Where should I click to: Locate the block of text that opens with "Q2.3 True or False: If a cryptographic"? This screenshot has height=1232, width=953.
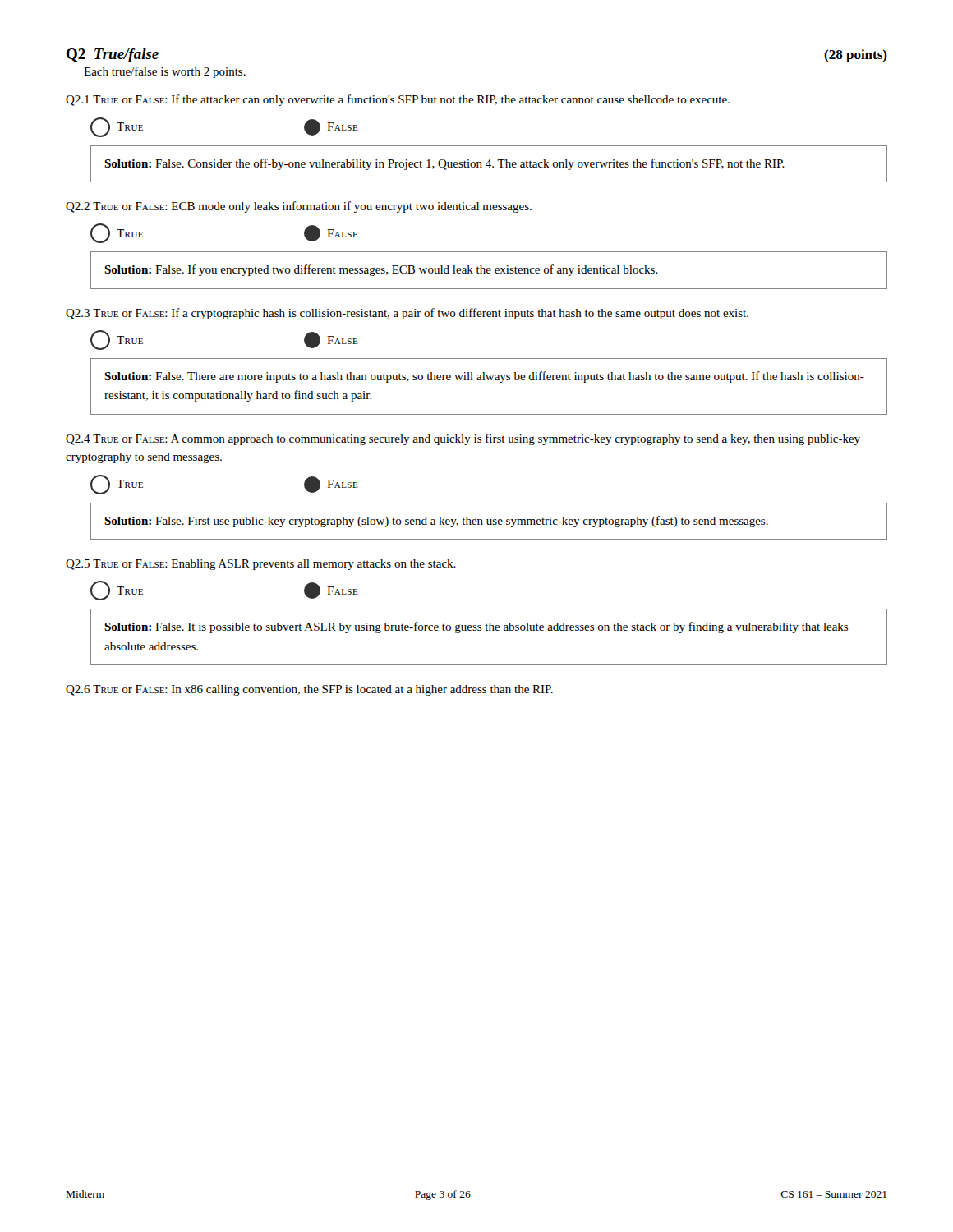click(x=408, y=312)
